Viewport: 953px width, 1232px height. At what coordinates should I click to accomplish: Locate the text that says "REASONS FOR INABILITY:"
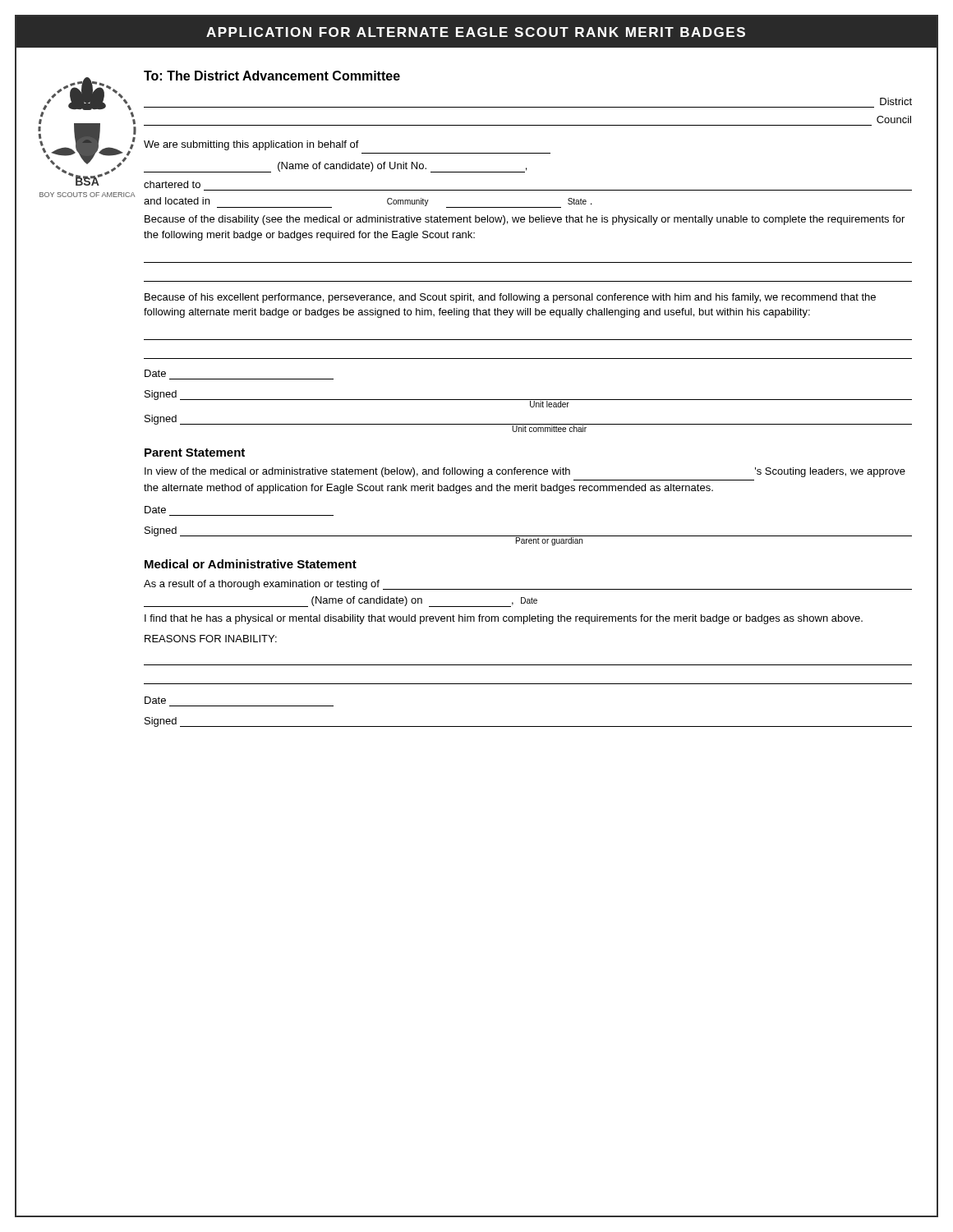211,638
